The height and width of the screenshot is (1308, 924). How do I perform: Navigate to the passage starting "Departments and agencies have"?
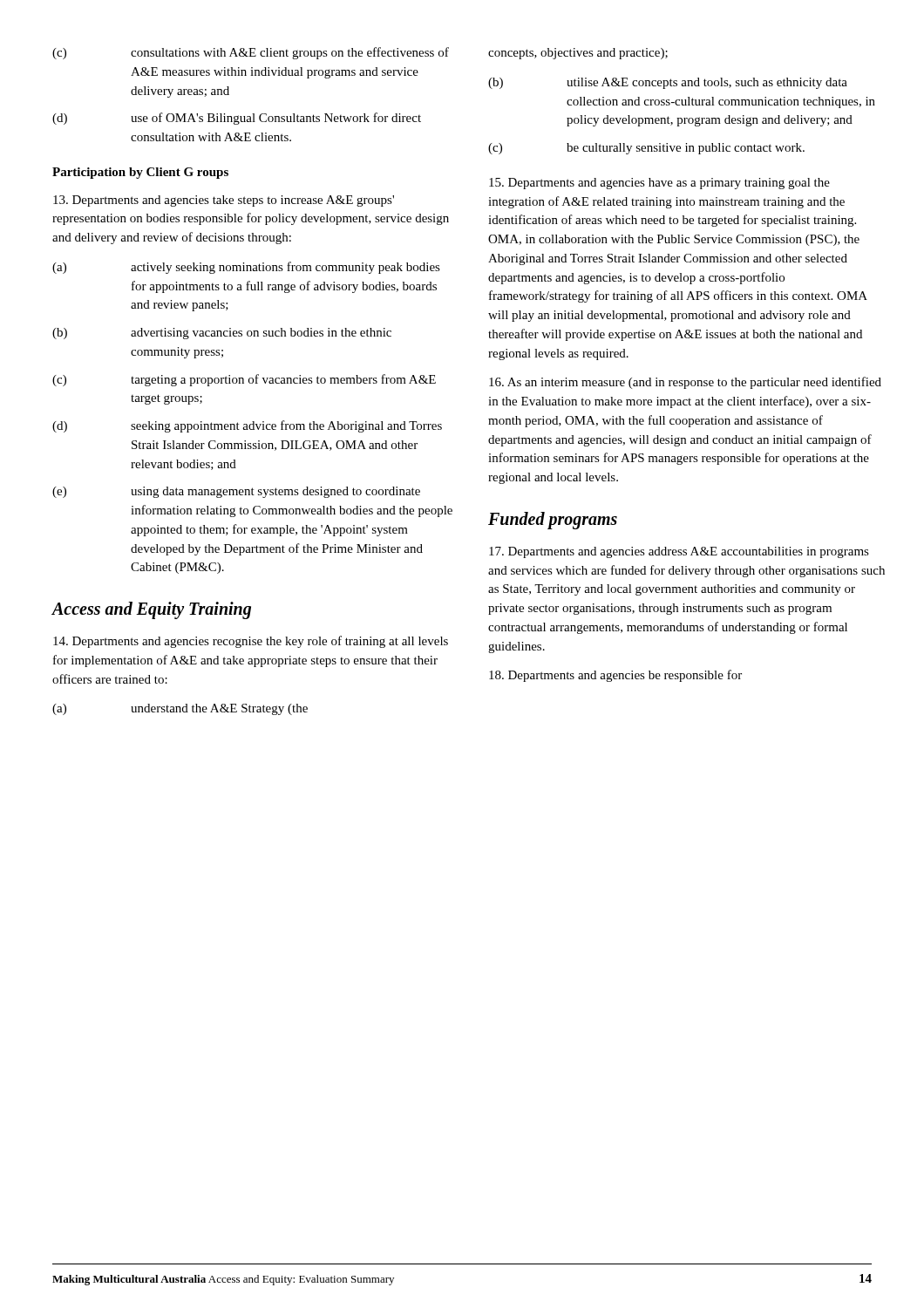click(689, 268)
